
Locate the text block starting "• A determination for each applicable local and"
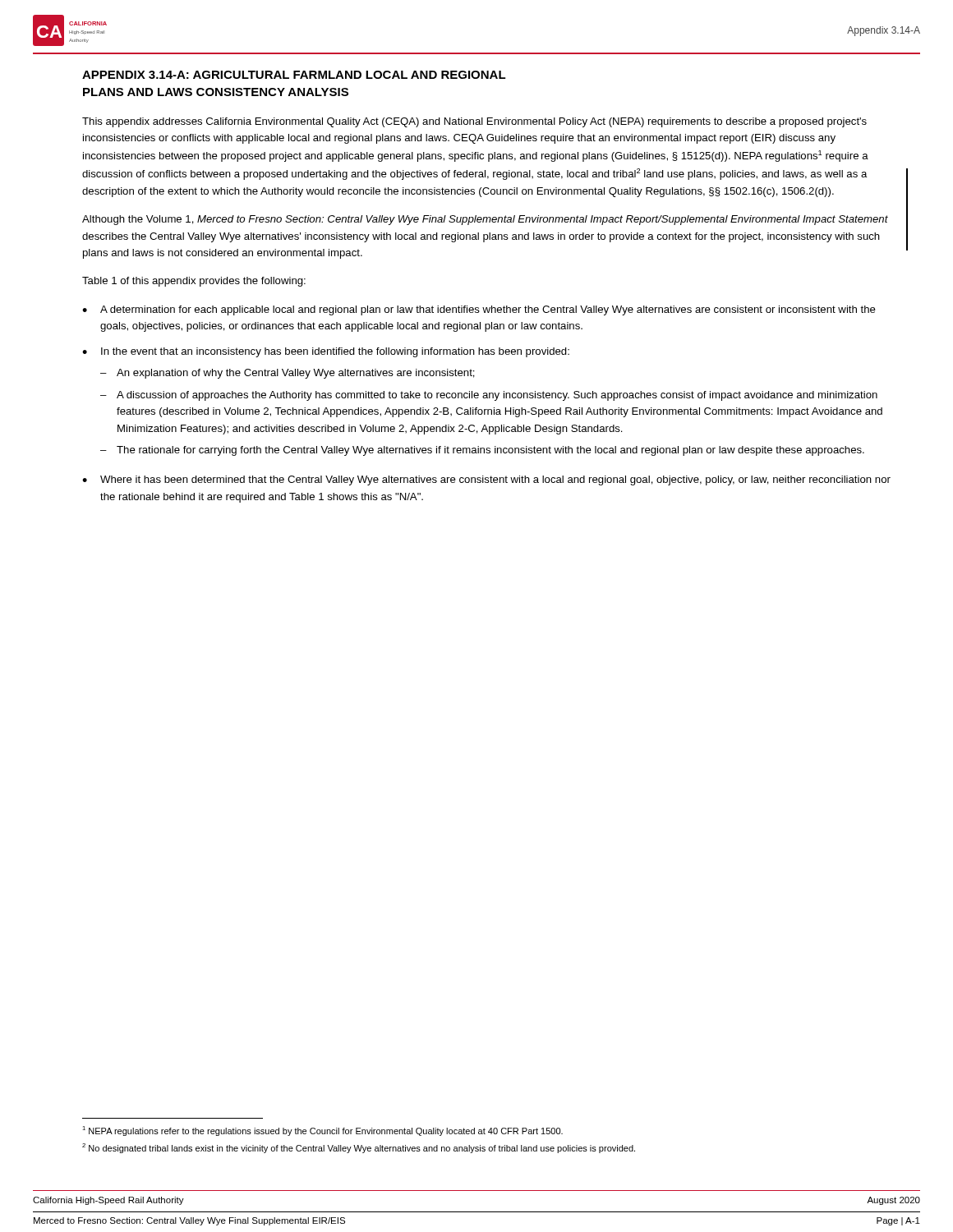(x=487, y=318)
